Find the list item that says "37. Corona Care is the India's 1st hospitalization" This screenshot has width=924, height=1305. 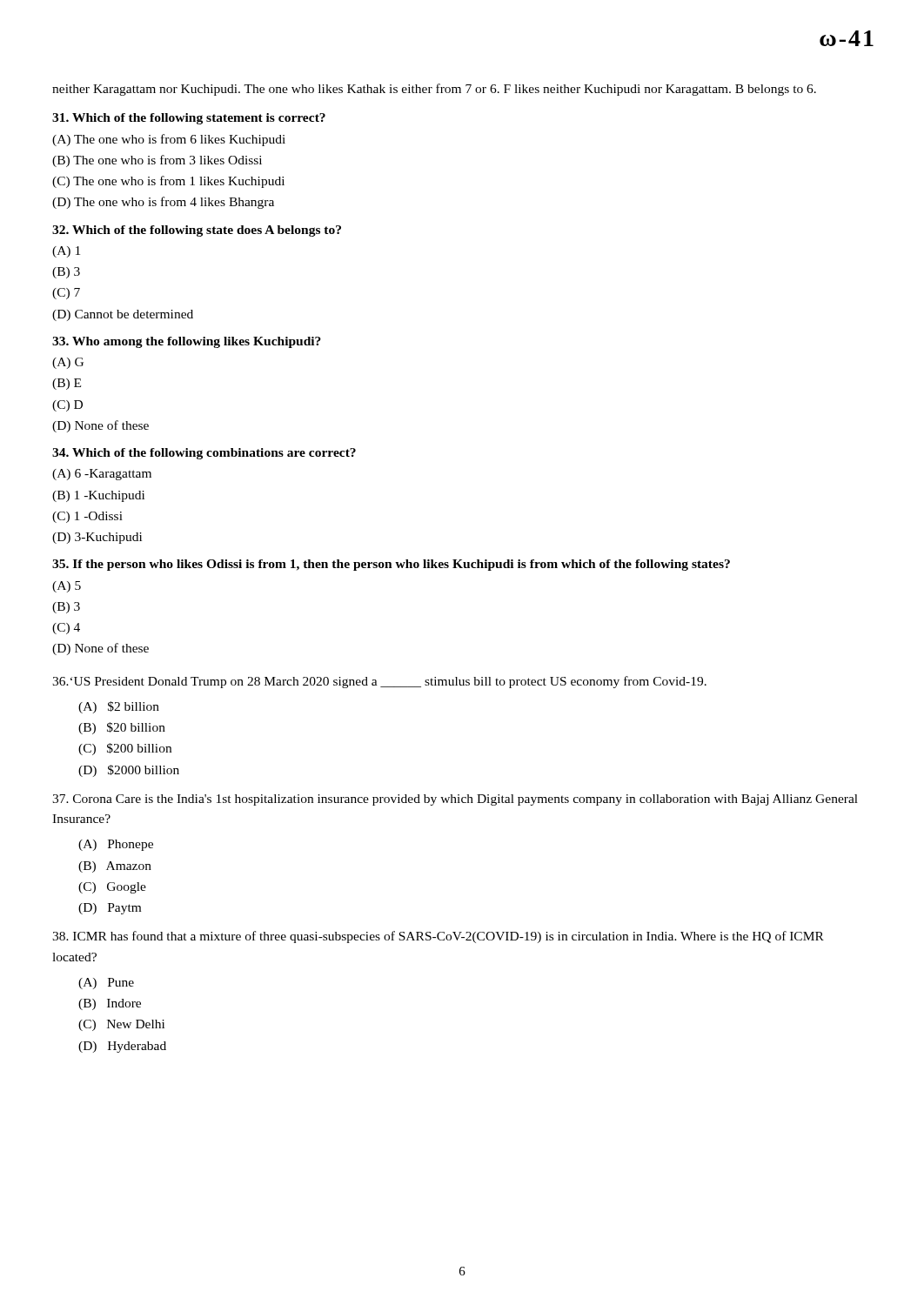click(455, 808)
